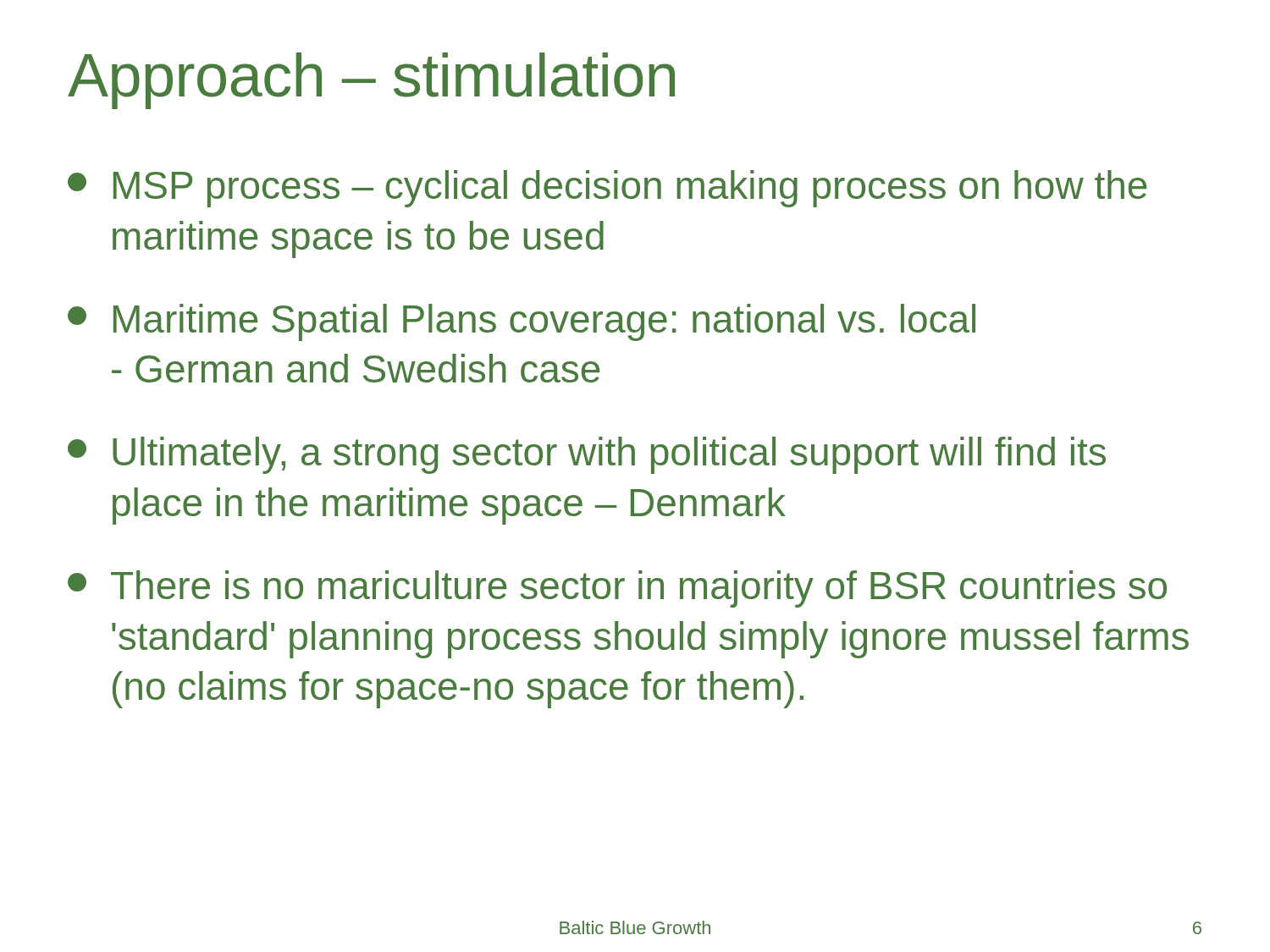Find the element starting "Approach – stimulation"
Viewport: 1270px width, 952px height.
pyautogui.click(x=373, y=75)
